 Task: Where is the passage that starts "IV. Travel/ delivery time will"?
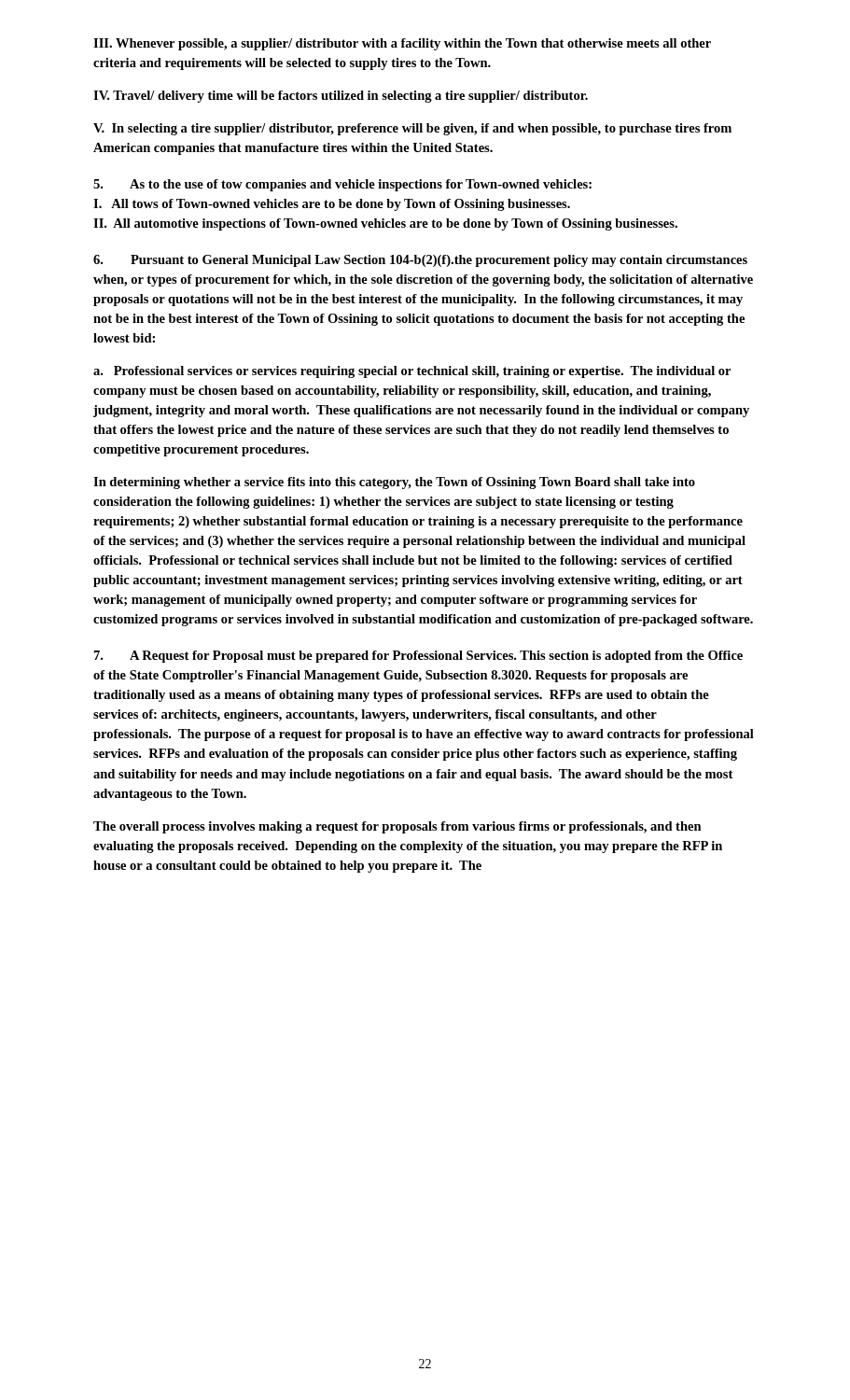coord(425,96)
